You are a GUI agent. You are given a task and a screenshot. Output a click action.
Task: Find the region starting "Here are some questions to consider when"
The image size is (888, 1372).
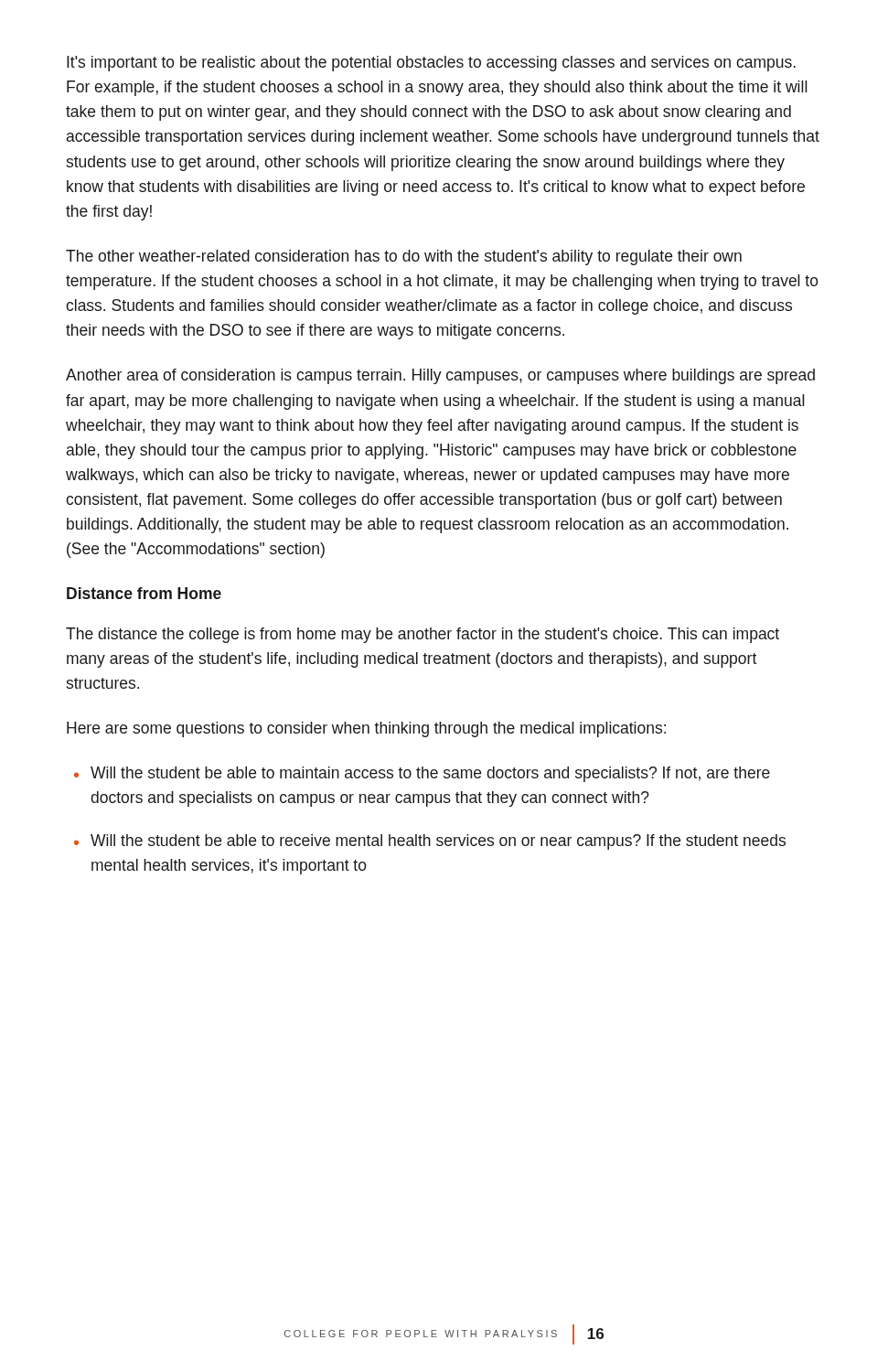367,728
